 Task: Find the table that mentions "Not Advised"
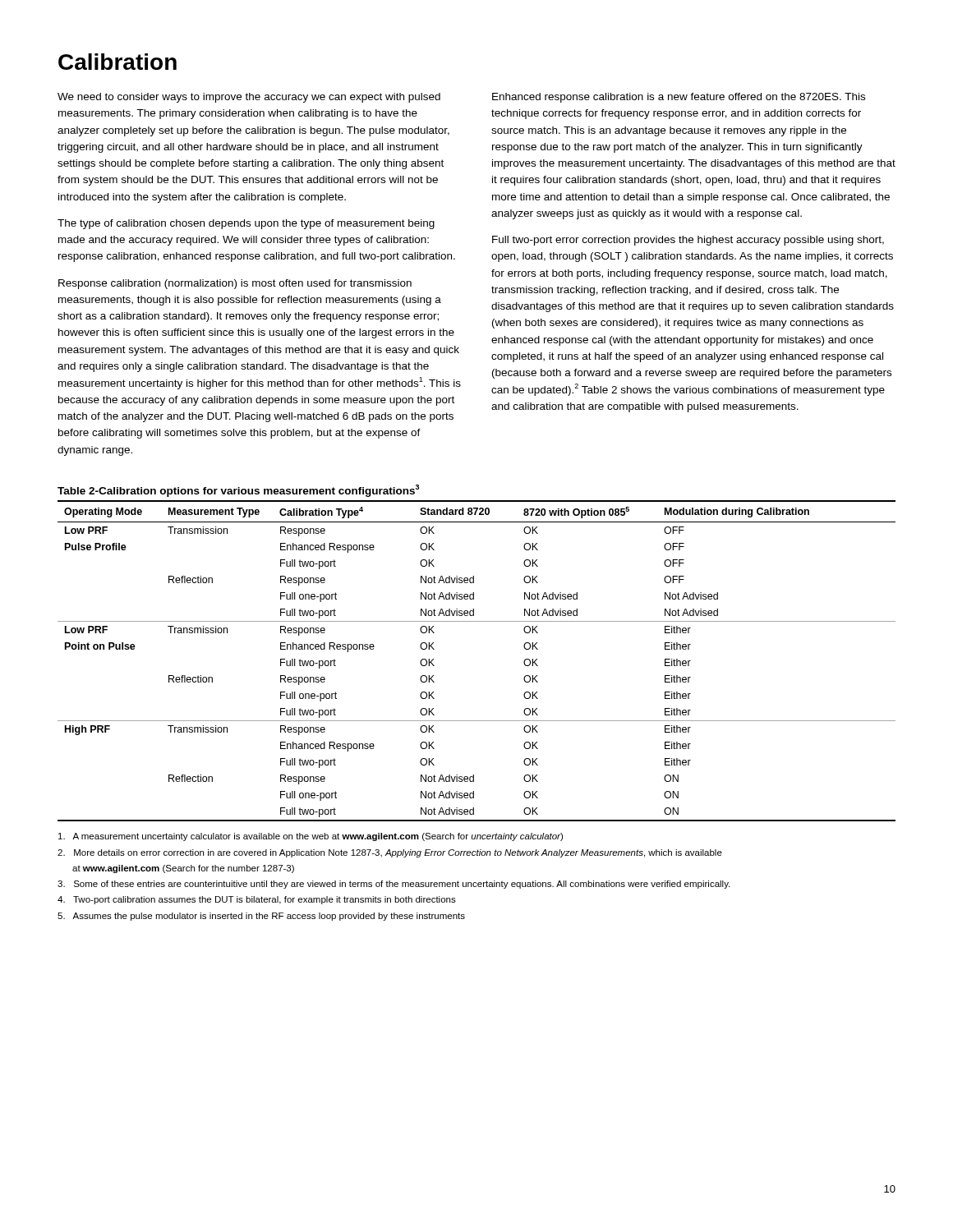click(x=476, y=661)
